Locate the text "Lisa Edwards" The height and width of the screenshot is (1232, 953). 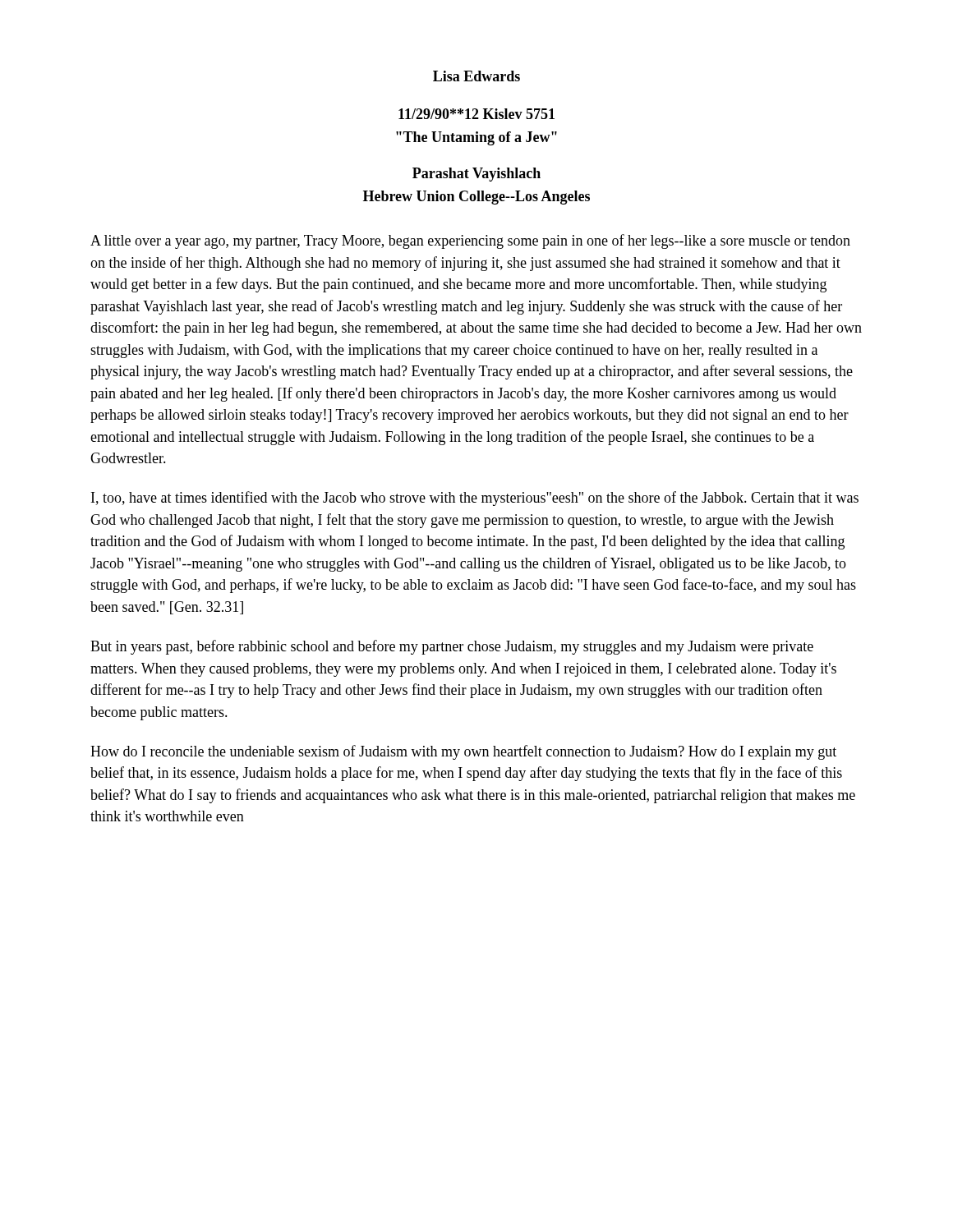(476, 76)
